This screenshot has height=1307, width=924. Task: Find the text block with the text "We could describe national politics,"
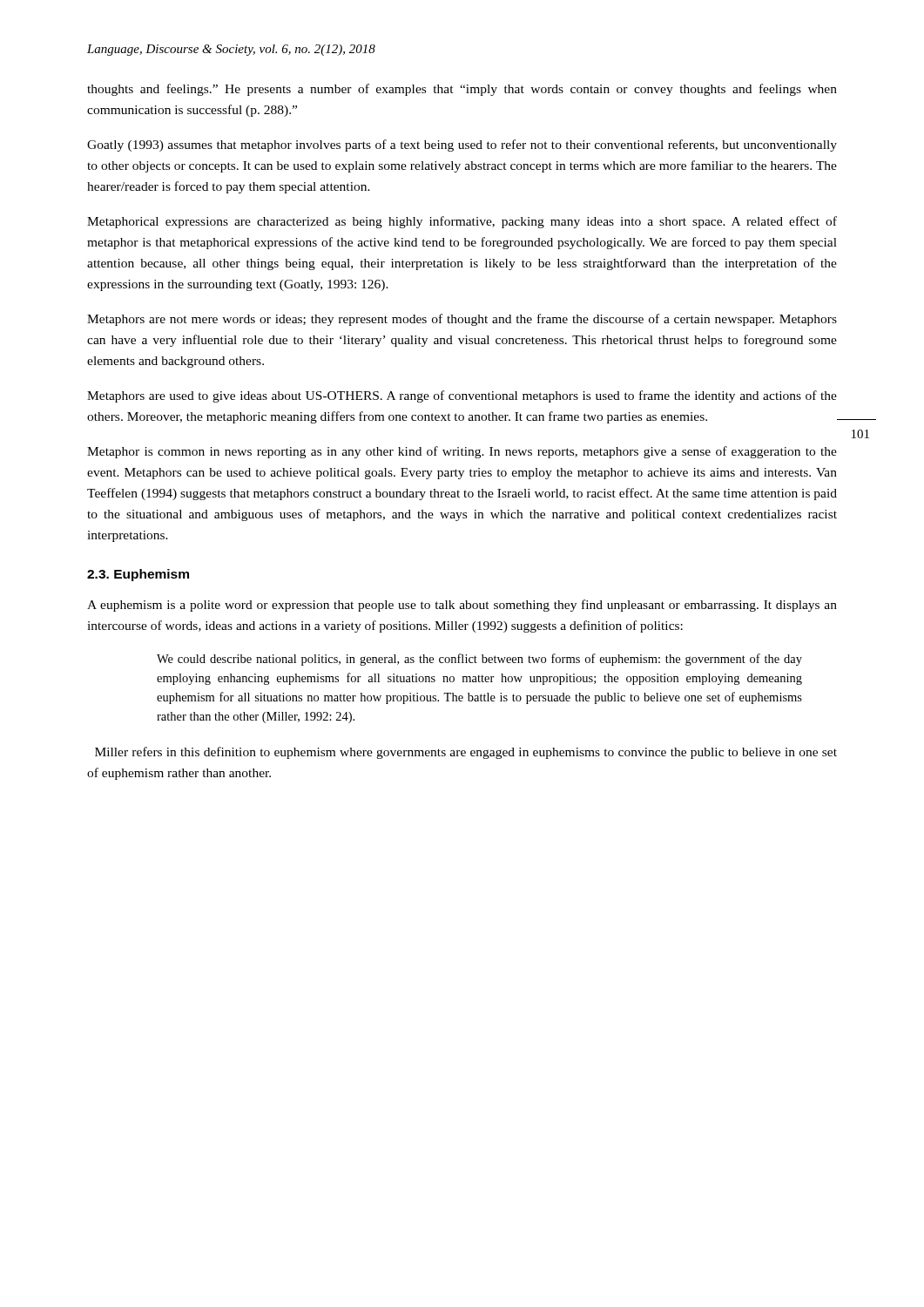click(x=479, y=687)
